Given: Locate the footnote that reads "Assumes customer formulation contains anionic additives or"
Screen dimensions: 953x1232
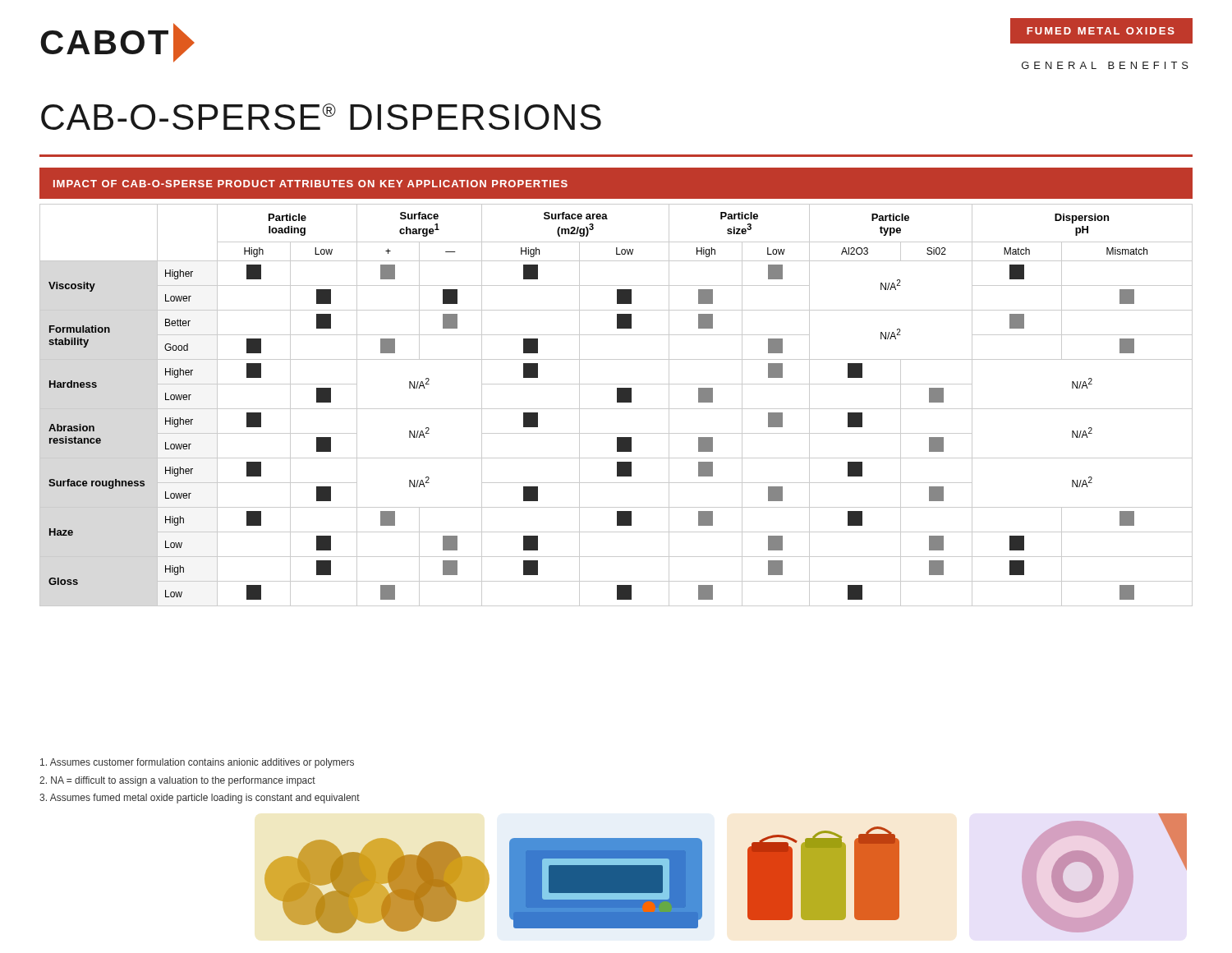Looking at the screenshot, I should tap(199, 780).
